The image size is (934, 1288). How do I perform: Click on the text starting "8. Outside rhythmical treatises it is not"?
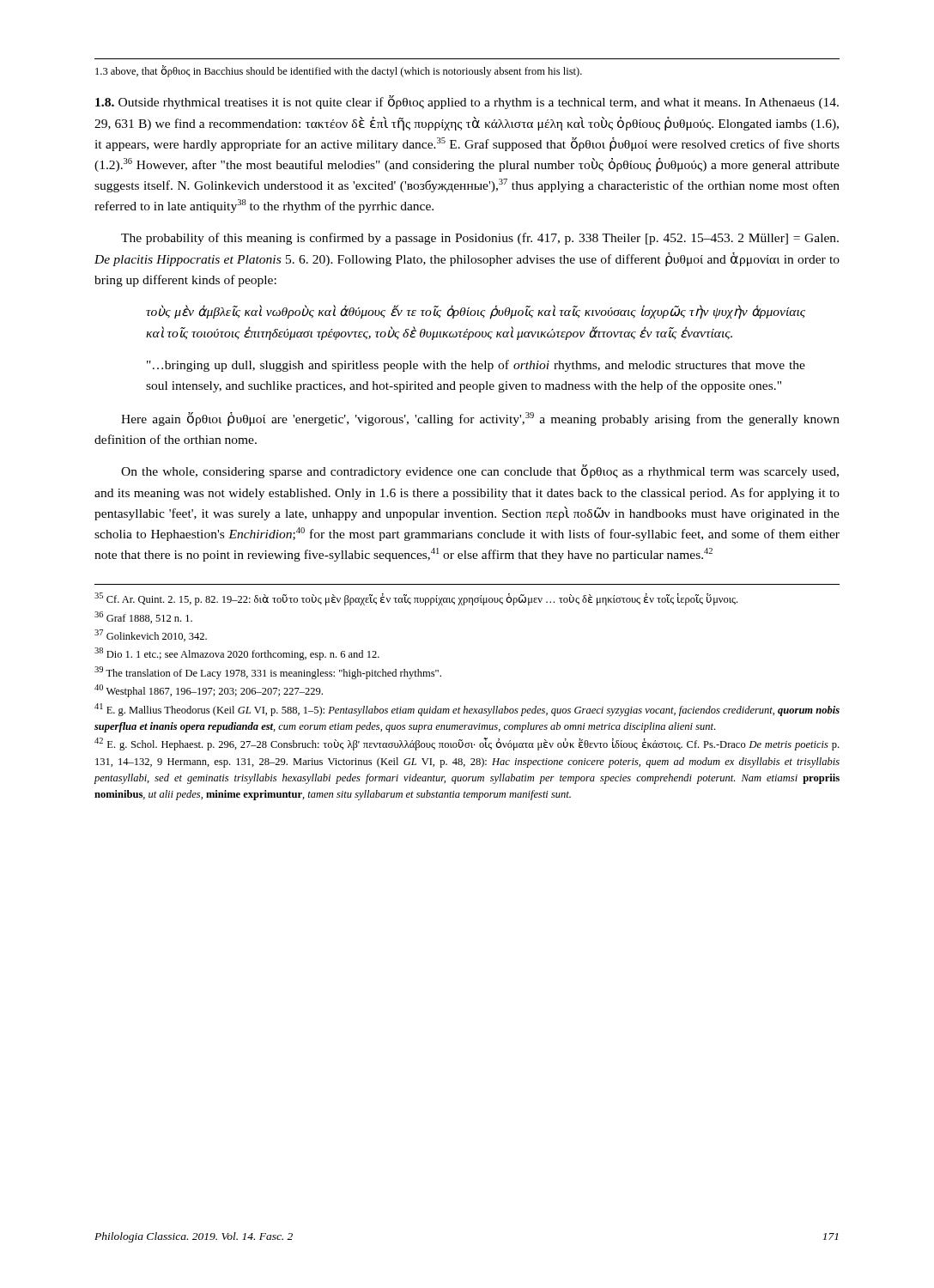click(467, 154)
